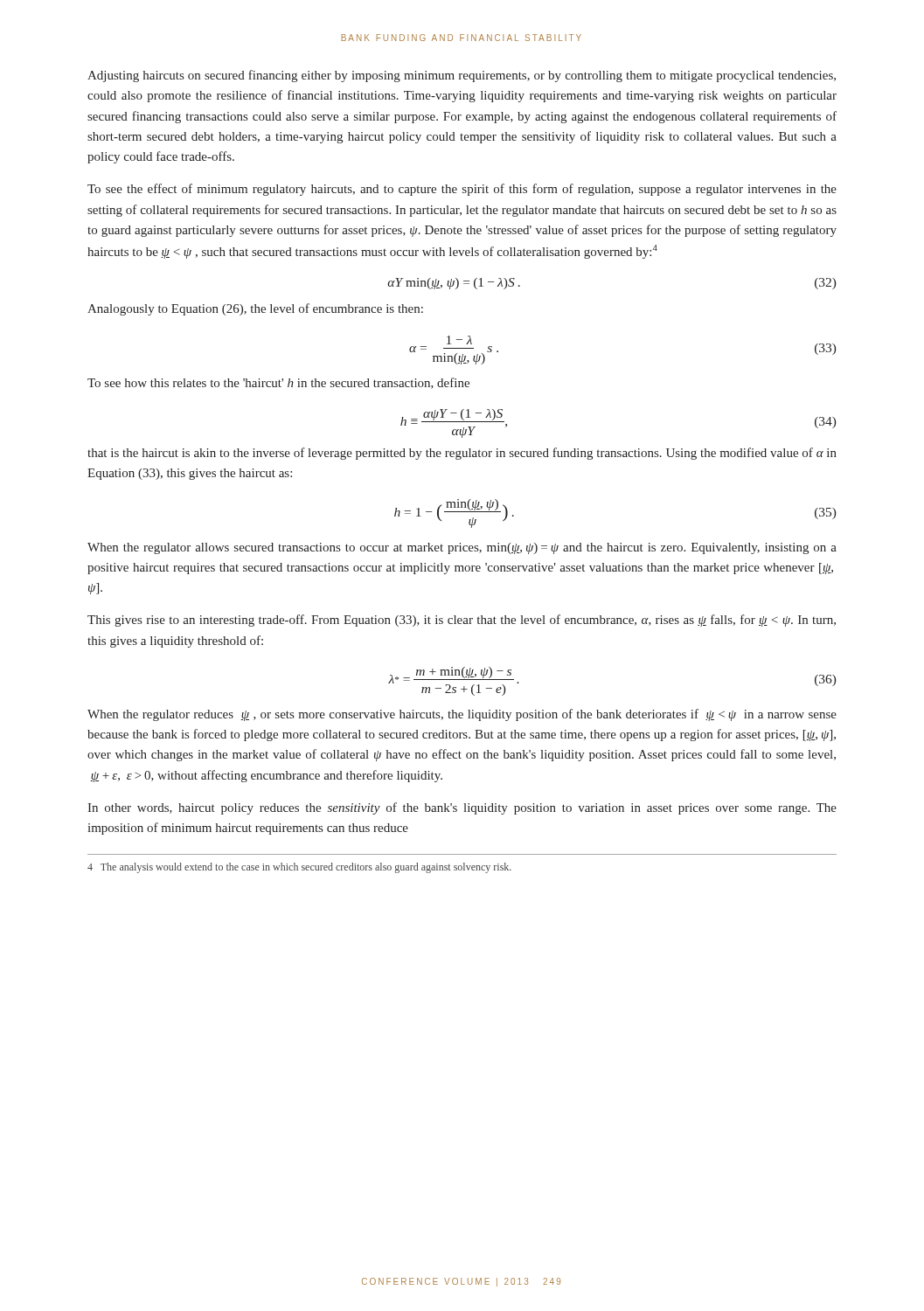This screenshot has height=1311, width=924.
Task: Point to the region starting "This gives rise to"
Action: [x=462, y=630]
